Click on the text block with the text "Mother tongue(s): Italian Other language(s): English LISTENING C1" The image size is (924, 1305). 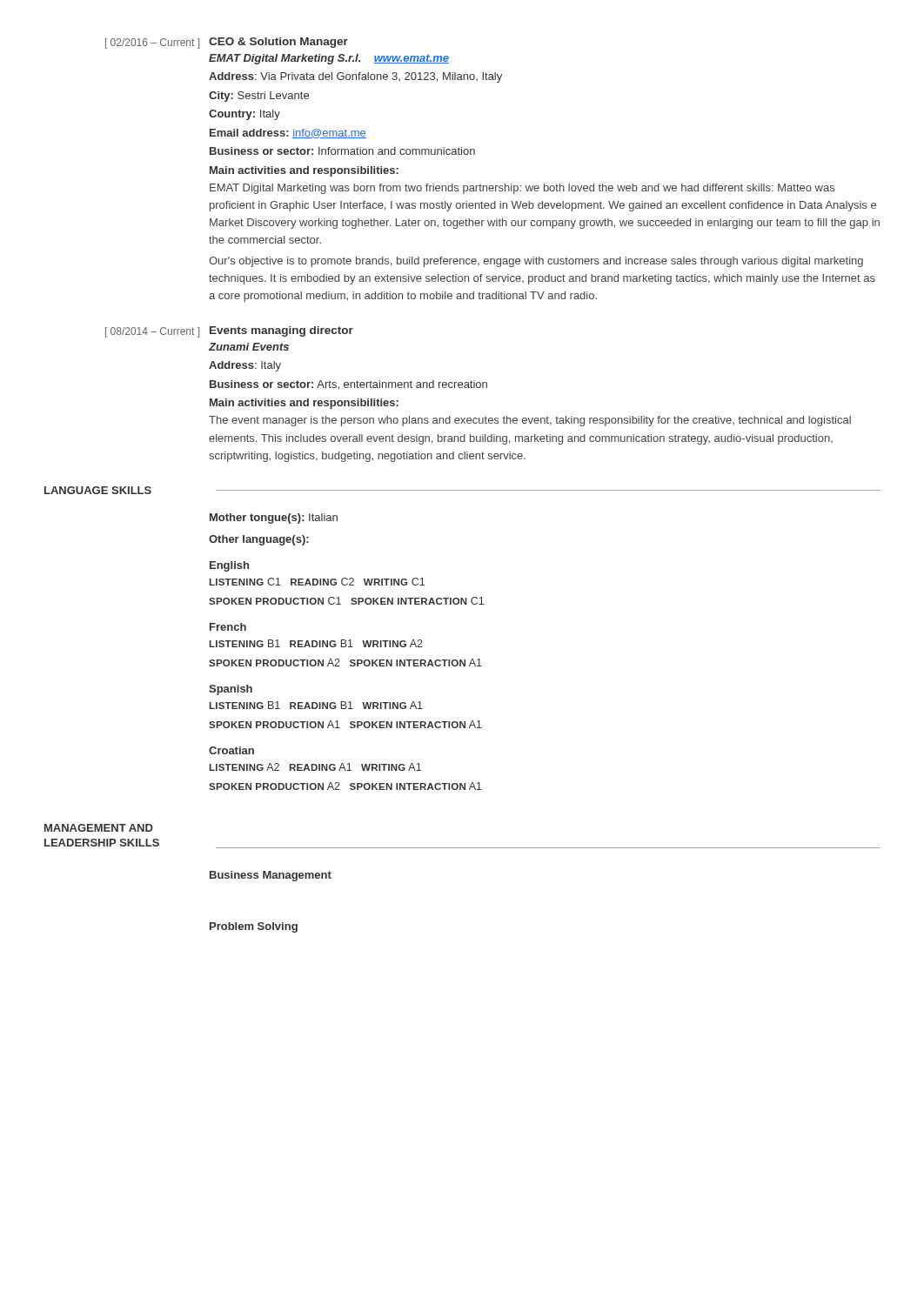[462, 653]
